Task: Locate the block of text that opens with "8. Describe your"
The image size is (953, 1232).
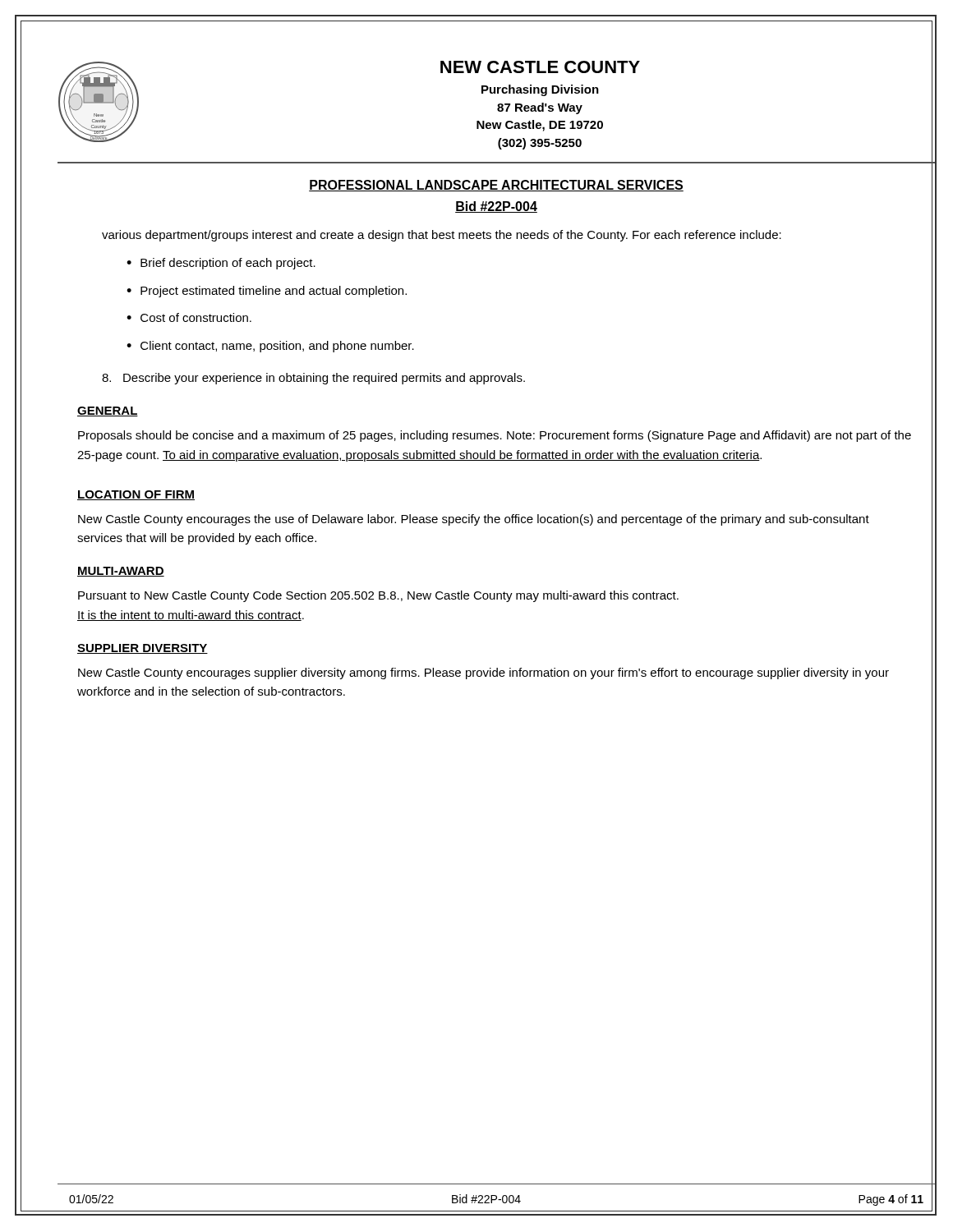Action: [314, 377]
